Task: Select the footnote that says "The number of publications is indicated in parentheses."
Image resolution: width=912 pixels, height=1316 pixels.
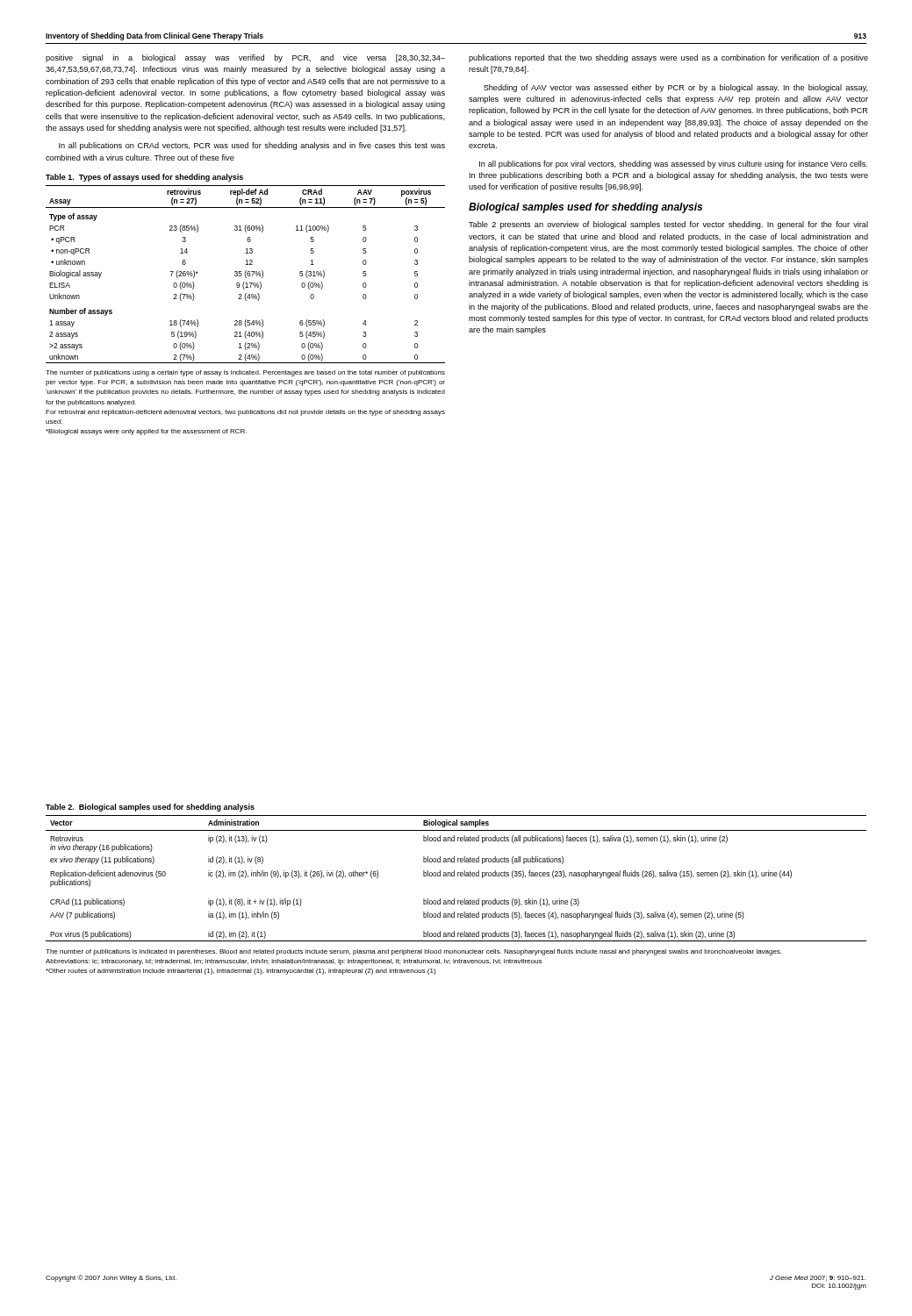Action: [x=414, y=961]
